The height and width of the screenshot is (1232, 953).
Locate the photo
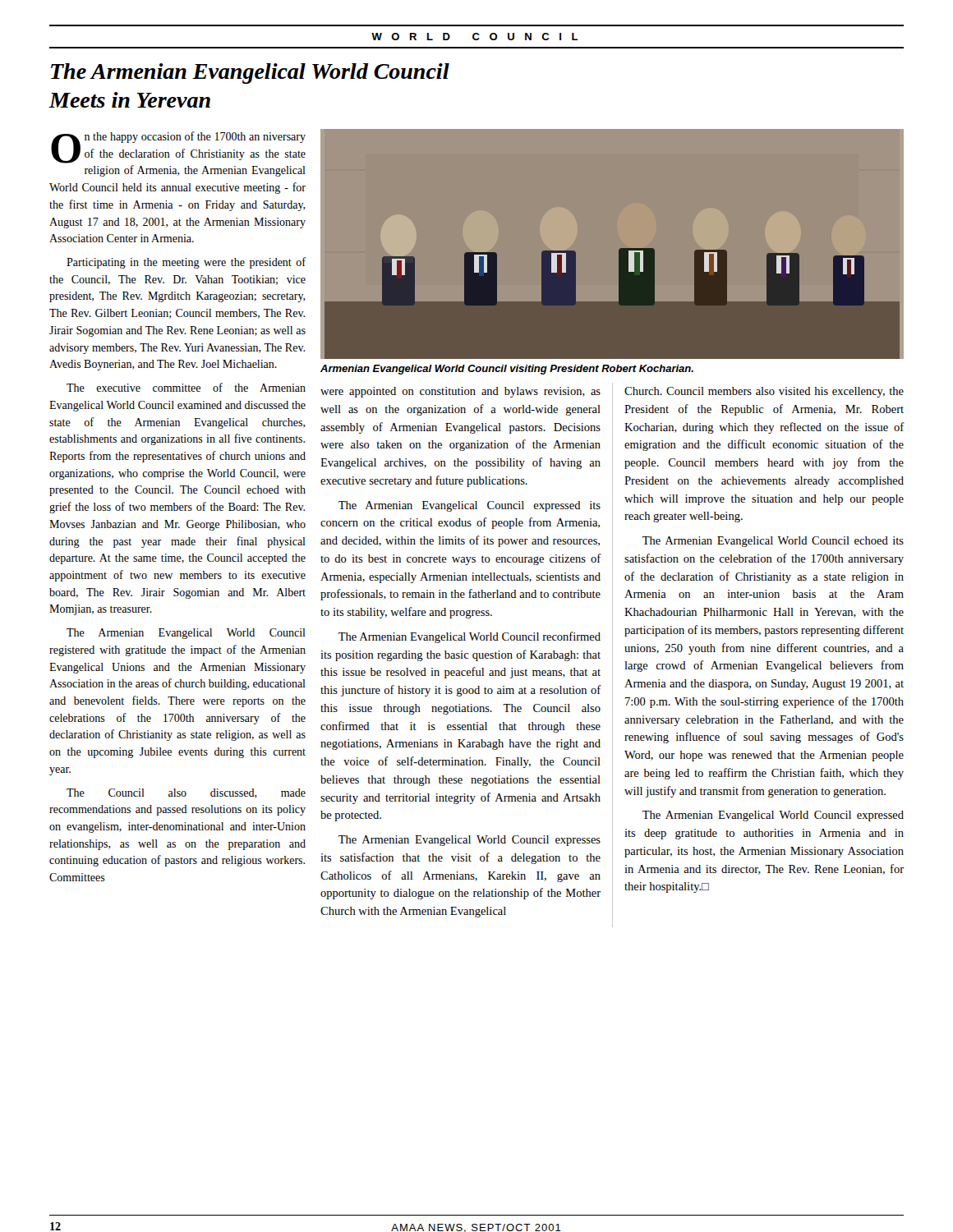(x=612, y=252)
